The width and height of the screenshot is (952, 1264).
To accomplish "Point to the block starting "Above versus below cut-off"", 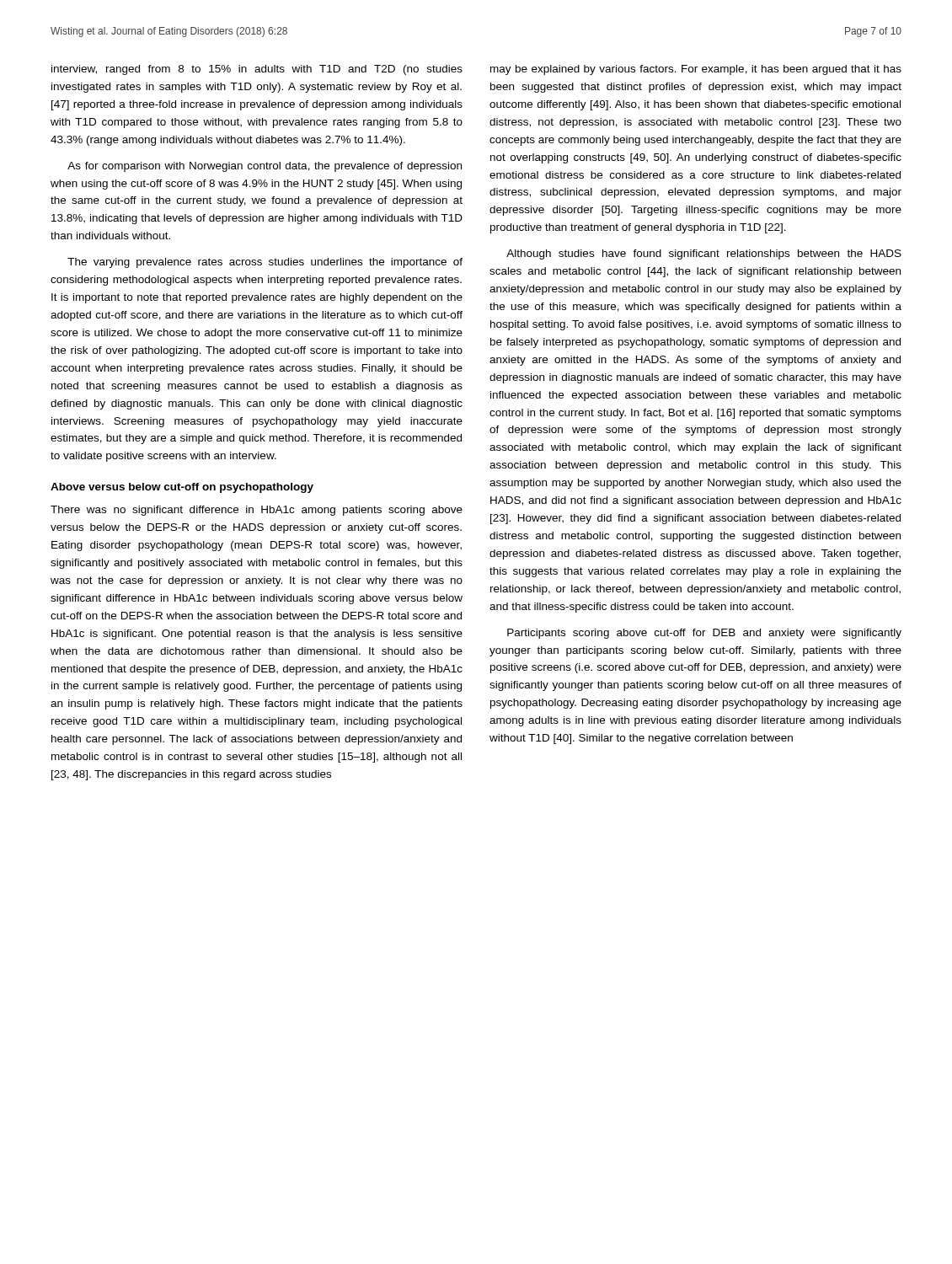I will coord(182,487).
